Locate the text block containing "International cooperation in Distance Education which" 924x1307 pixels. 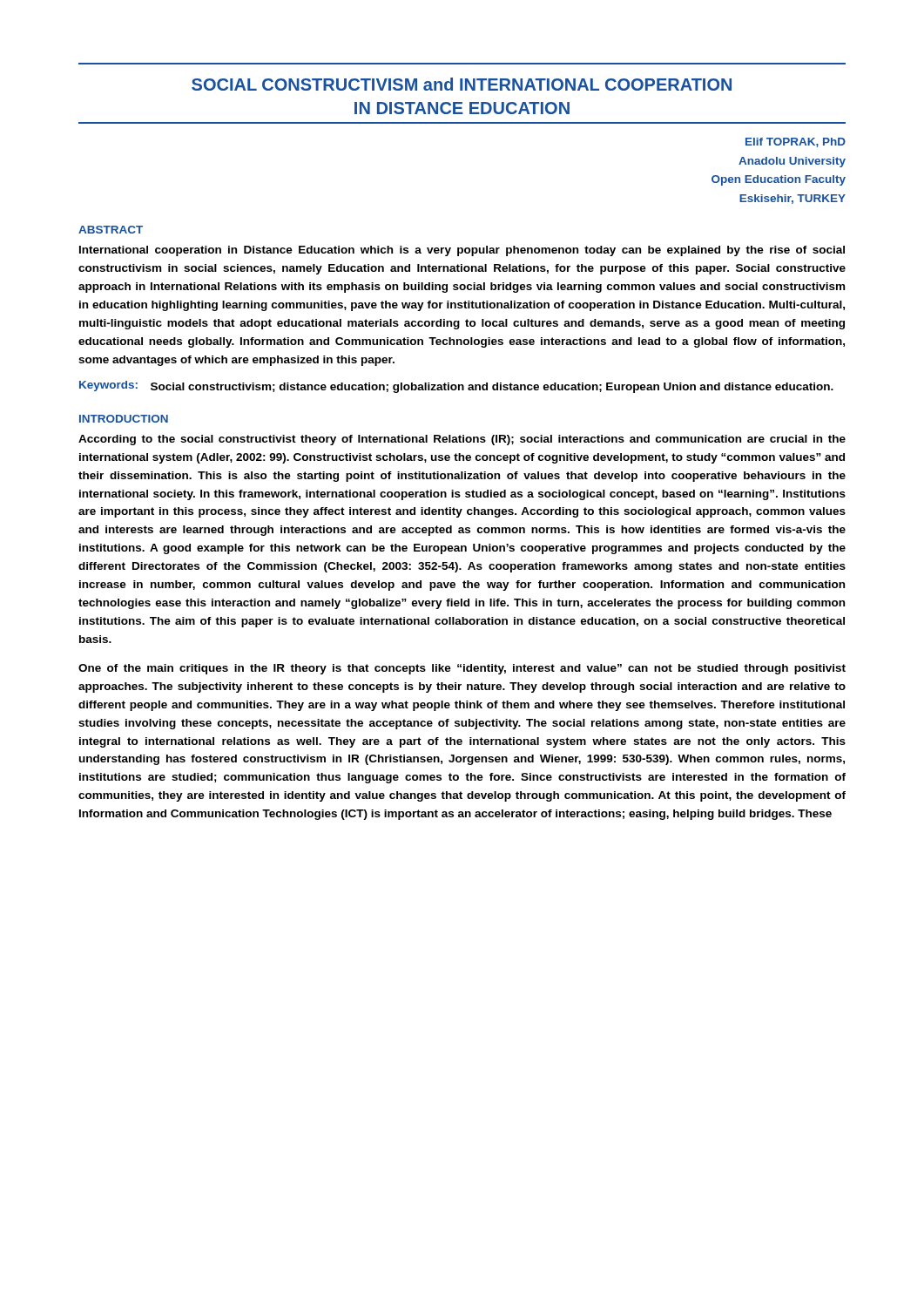click(462, 305)
